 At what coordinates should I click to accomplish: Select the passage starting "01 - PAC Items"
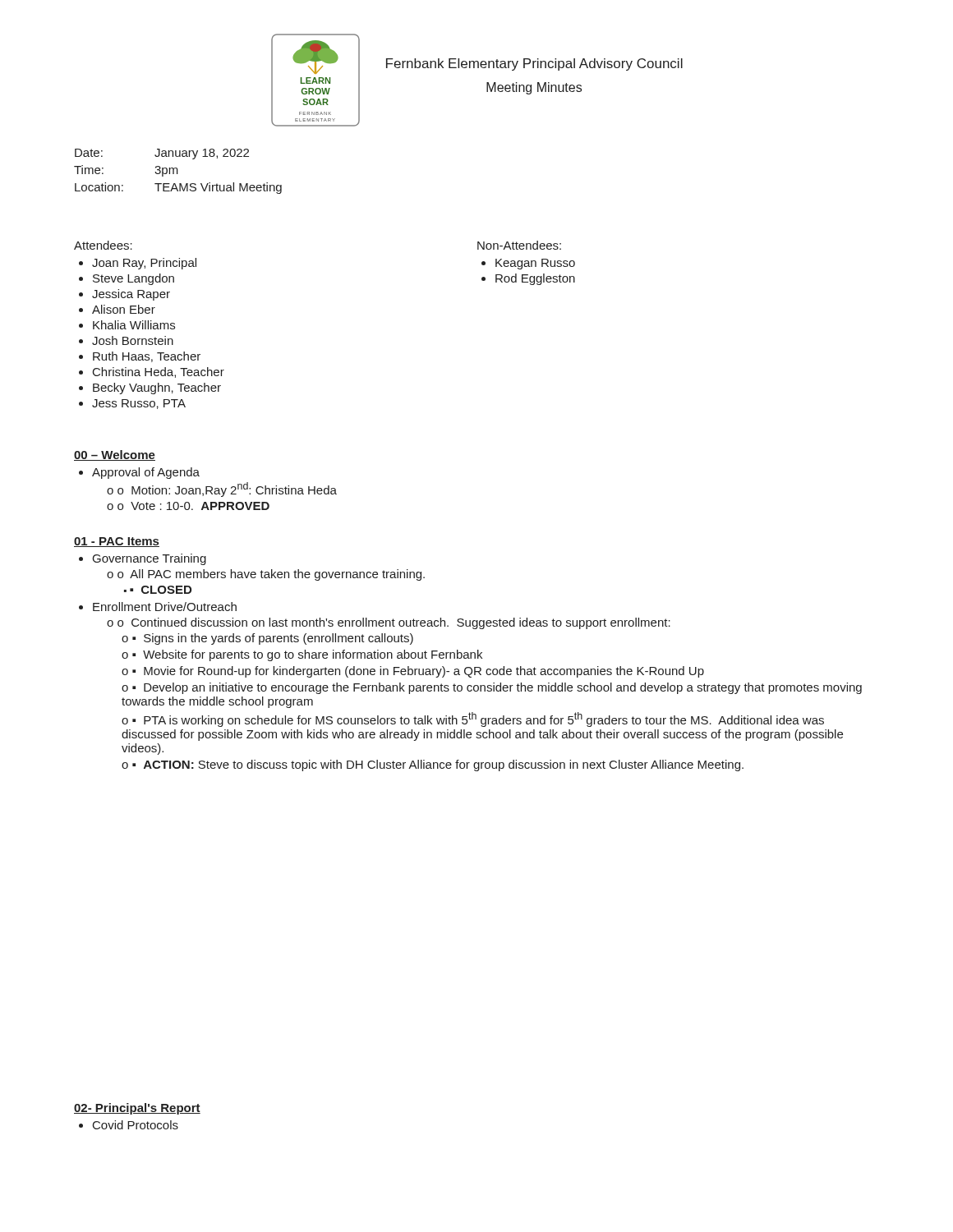click(x=117, y=541)
